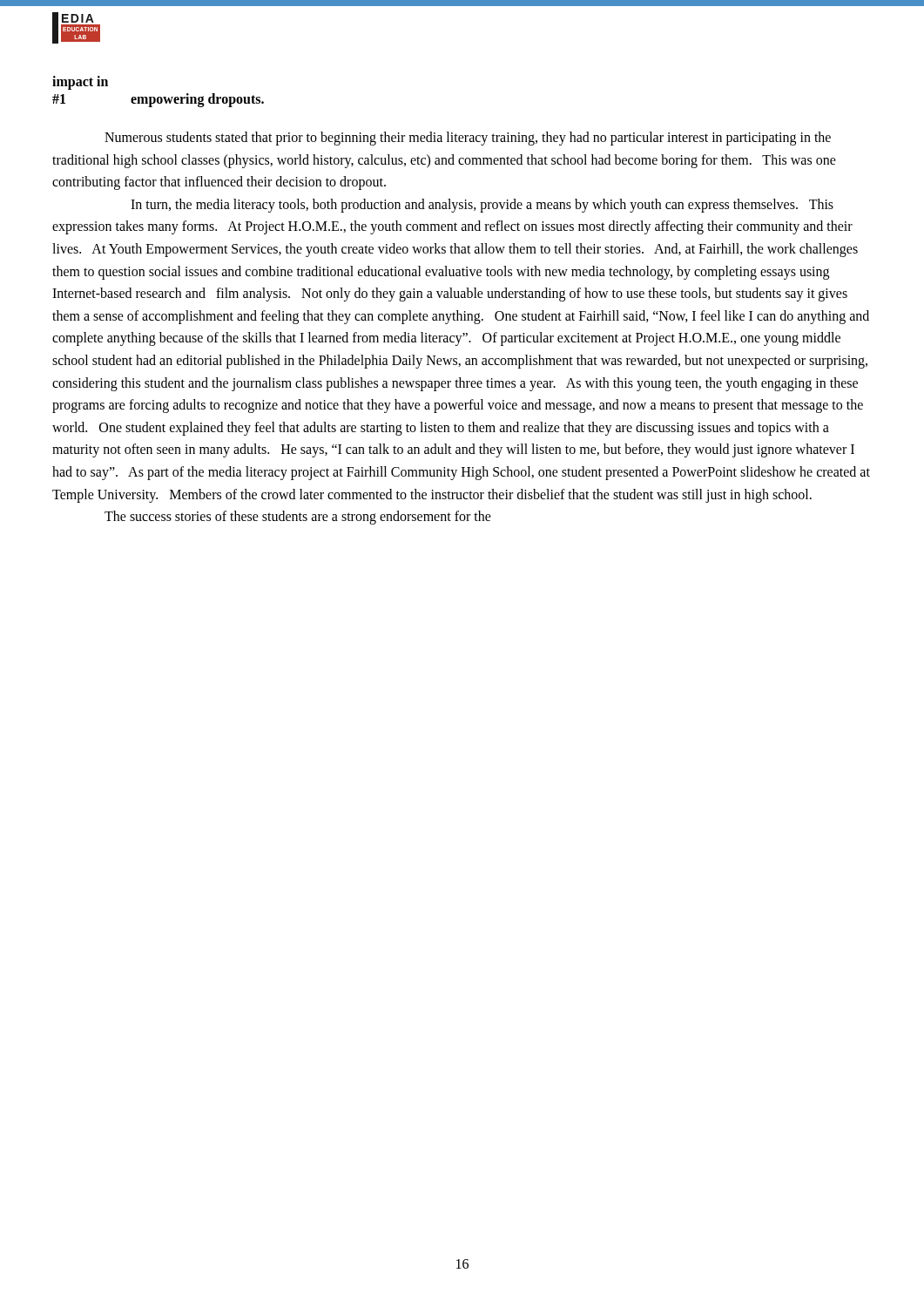Viewport: 924px width, 1307px height.
Task: Click on the element starting "impact in"
Action: click(x=80, y=81)
